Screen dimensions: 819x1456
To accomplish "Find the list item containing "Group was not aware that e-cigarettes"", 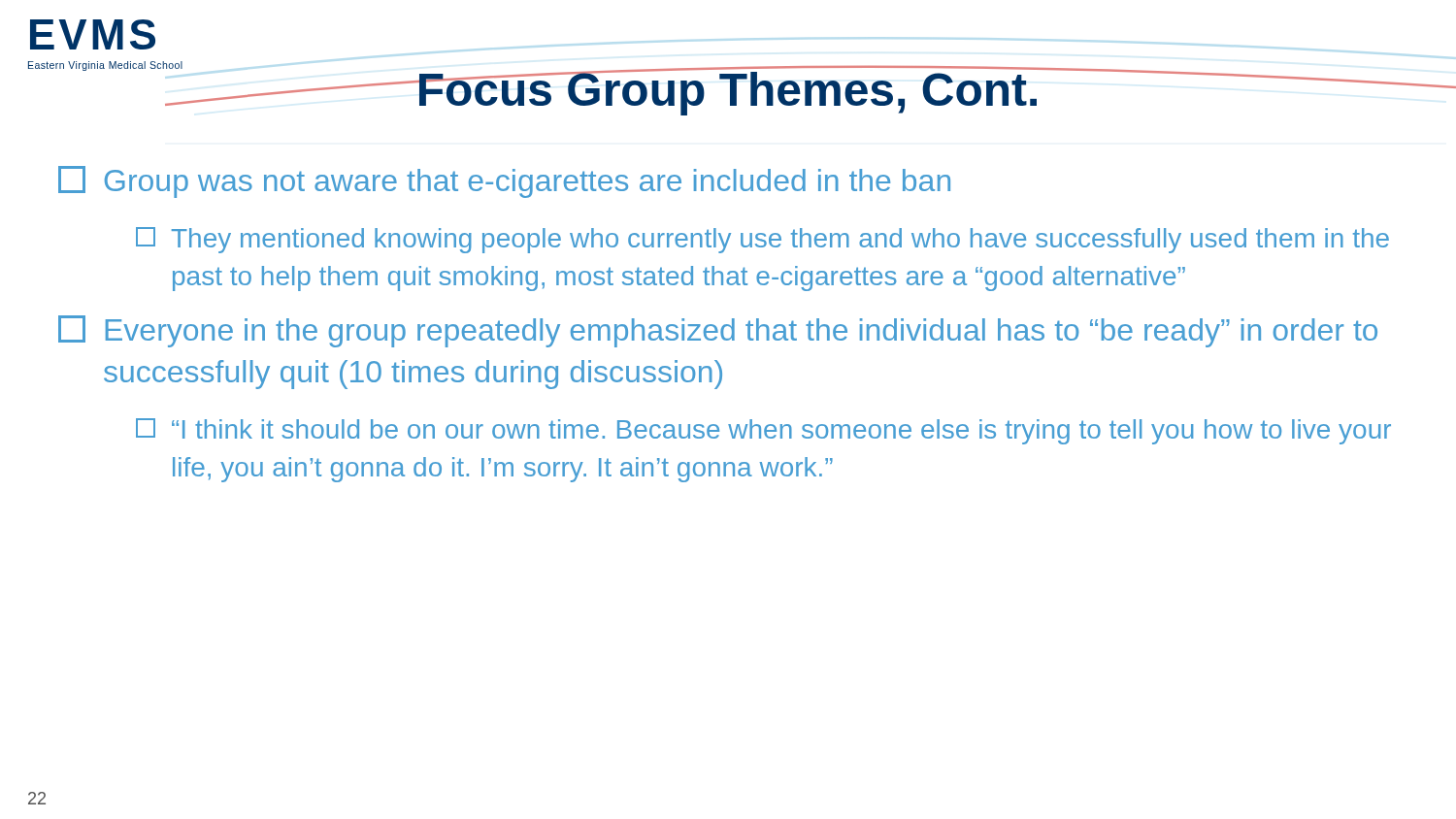I will (x=728, y=181).
